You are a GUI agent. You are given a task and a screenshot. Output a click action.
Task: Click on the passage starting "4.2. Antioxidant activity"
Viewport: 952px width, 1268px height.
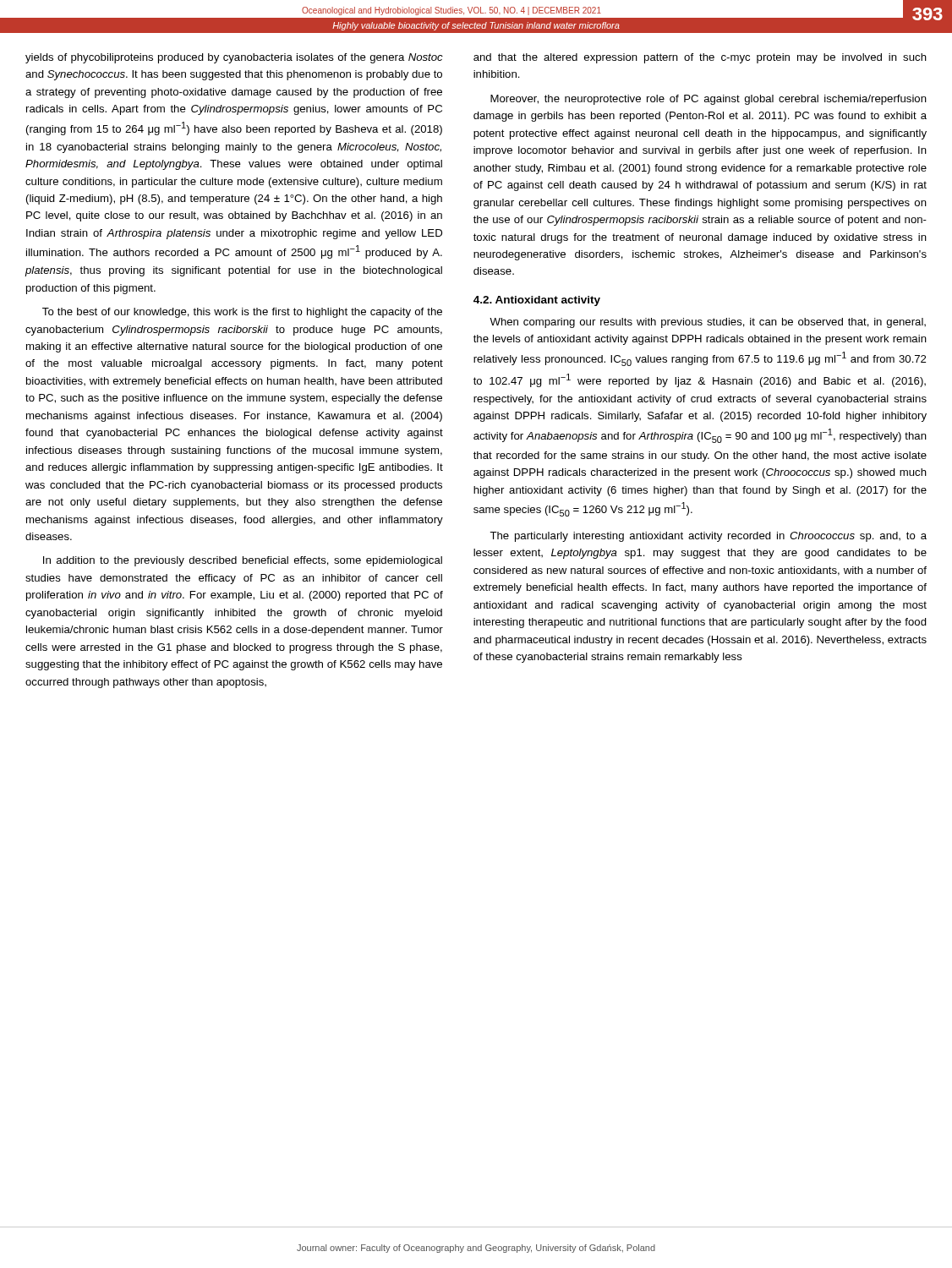click(x=537, y=301)
